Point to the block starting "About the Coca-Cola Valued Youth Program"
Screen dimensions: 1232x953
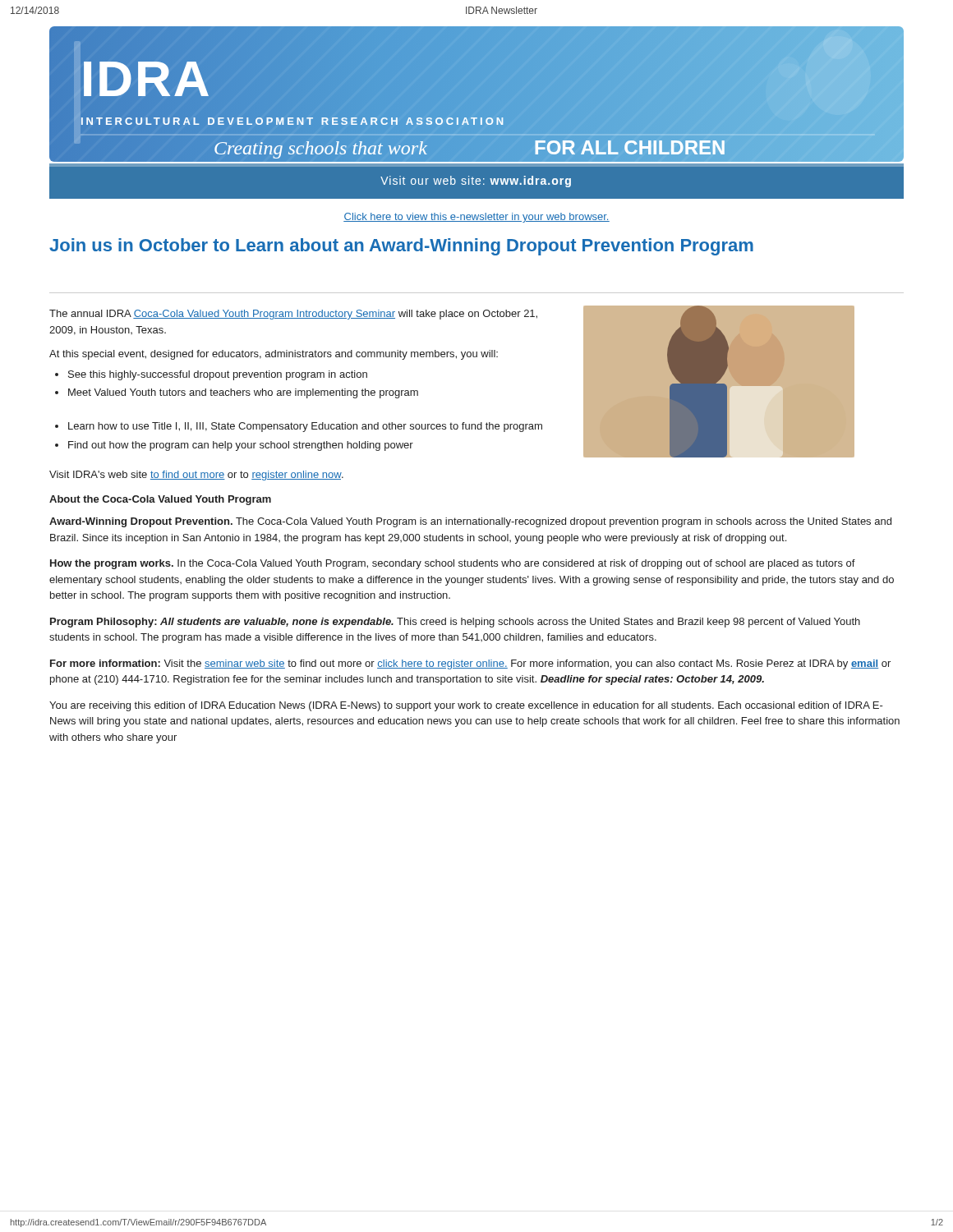[x=160, y=499]
